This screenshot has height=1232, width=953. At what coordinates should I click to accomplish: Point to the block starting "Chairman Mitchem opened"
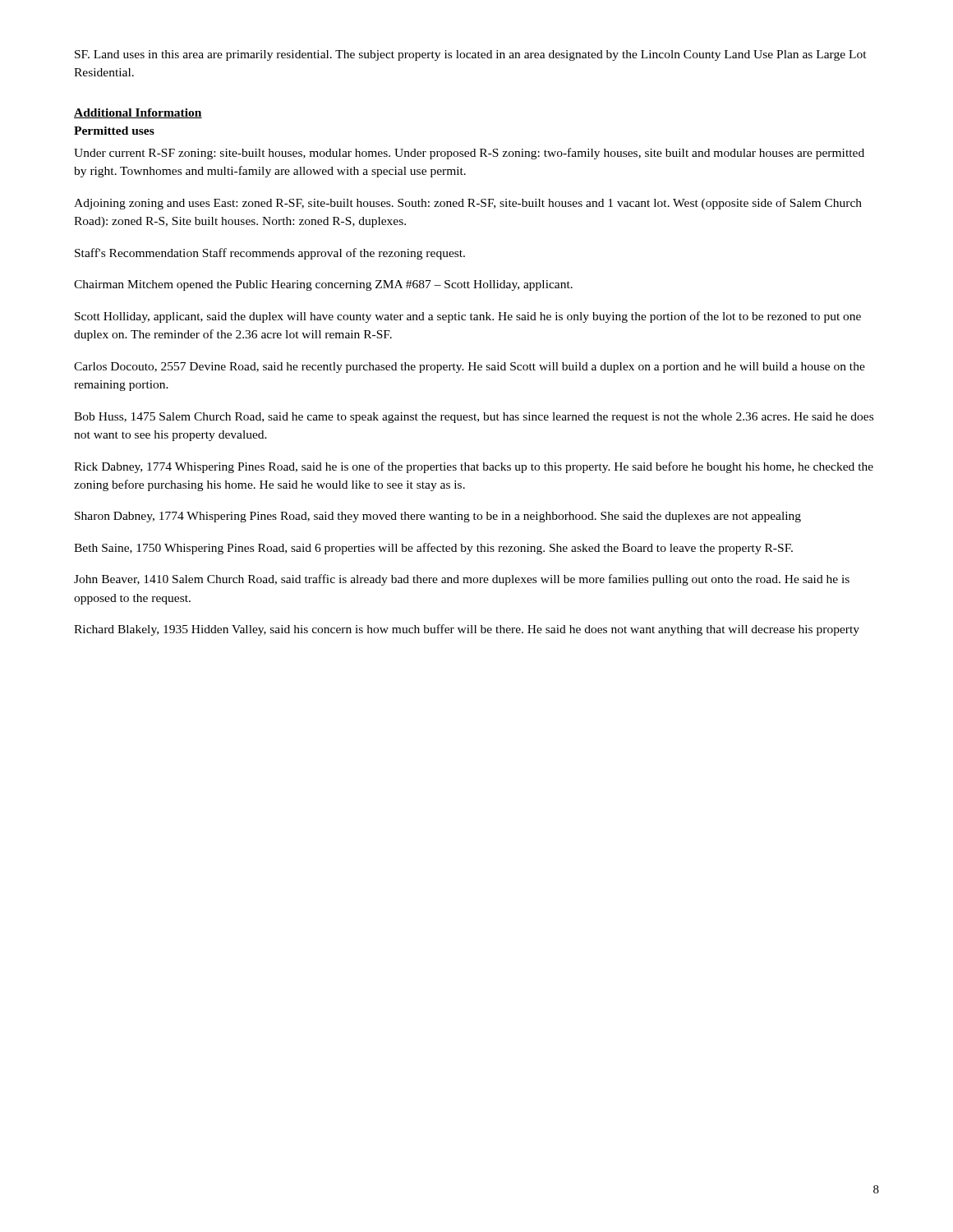(324, 284)
